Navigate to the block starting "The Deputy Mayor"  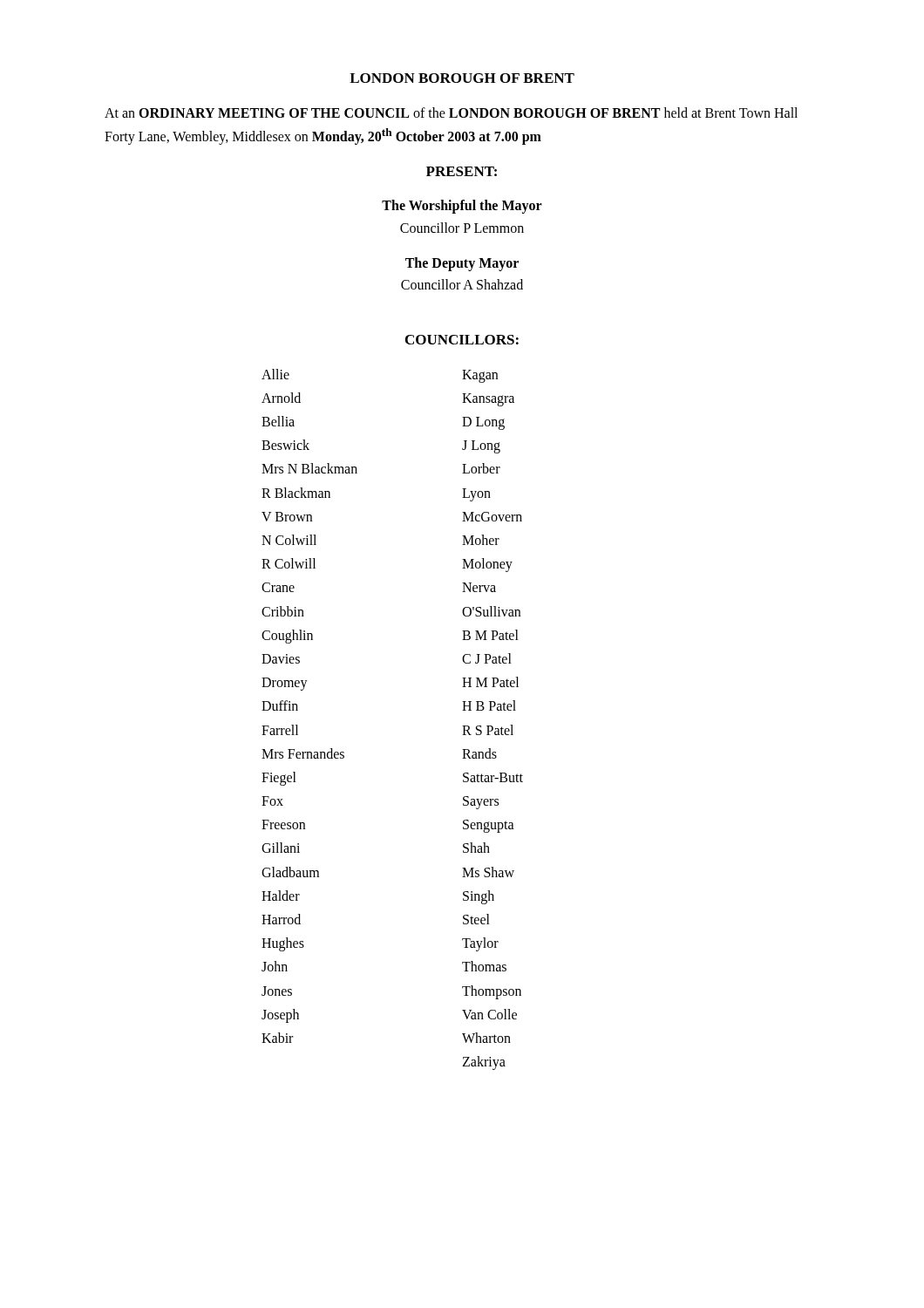(x=462, y=274)
